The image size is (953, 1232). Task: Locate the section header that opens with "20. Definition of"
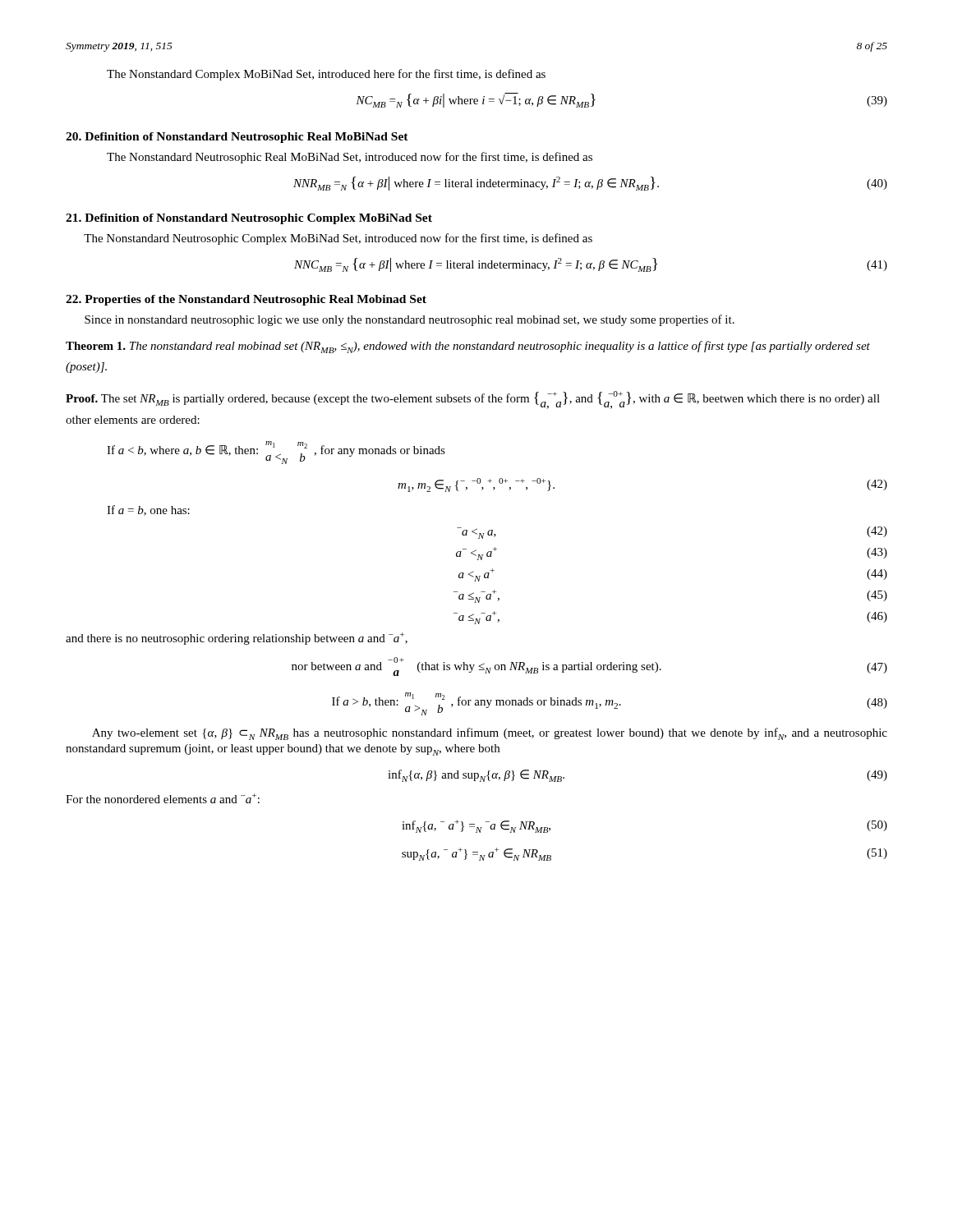[237, 136]
